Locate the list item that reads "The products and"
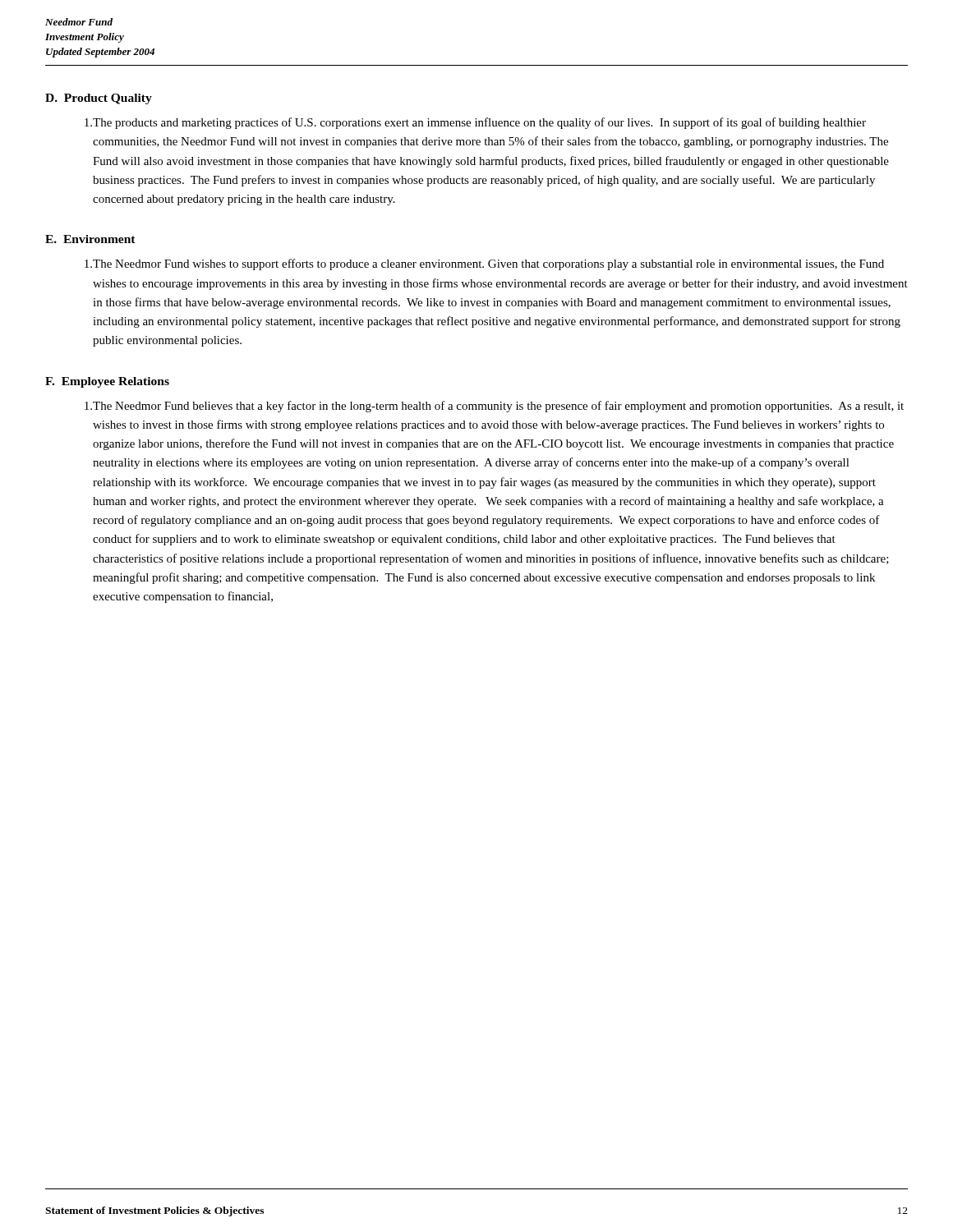Viewport: 953px width, 1232px height. pos(492,161)
